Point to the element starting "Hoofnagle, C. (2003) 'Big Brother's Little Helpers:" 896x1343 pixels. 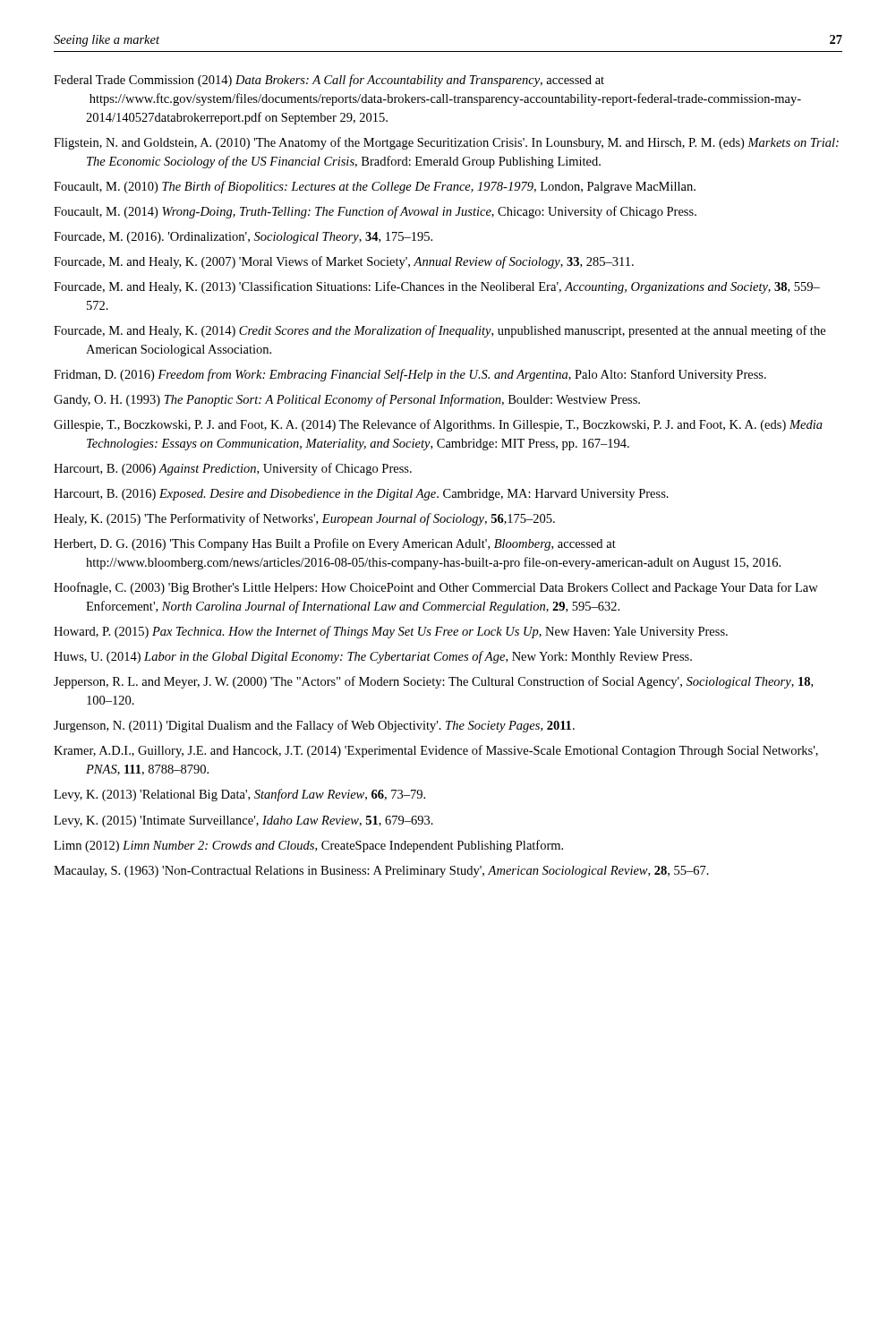coord(436,597)
